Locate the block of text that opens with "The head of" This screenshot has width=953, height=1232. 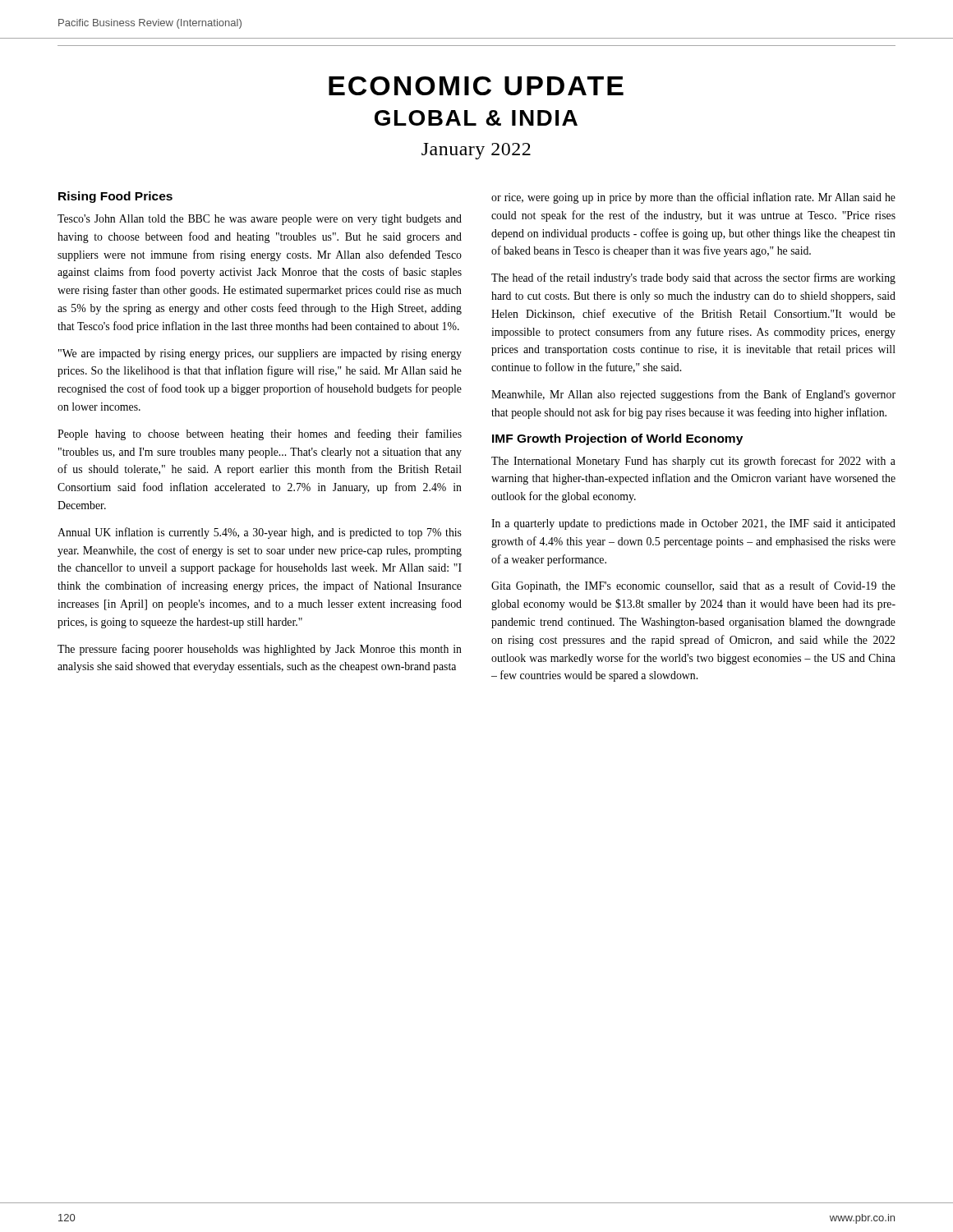[x=693, y=323]
